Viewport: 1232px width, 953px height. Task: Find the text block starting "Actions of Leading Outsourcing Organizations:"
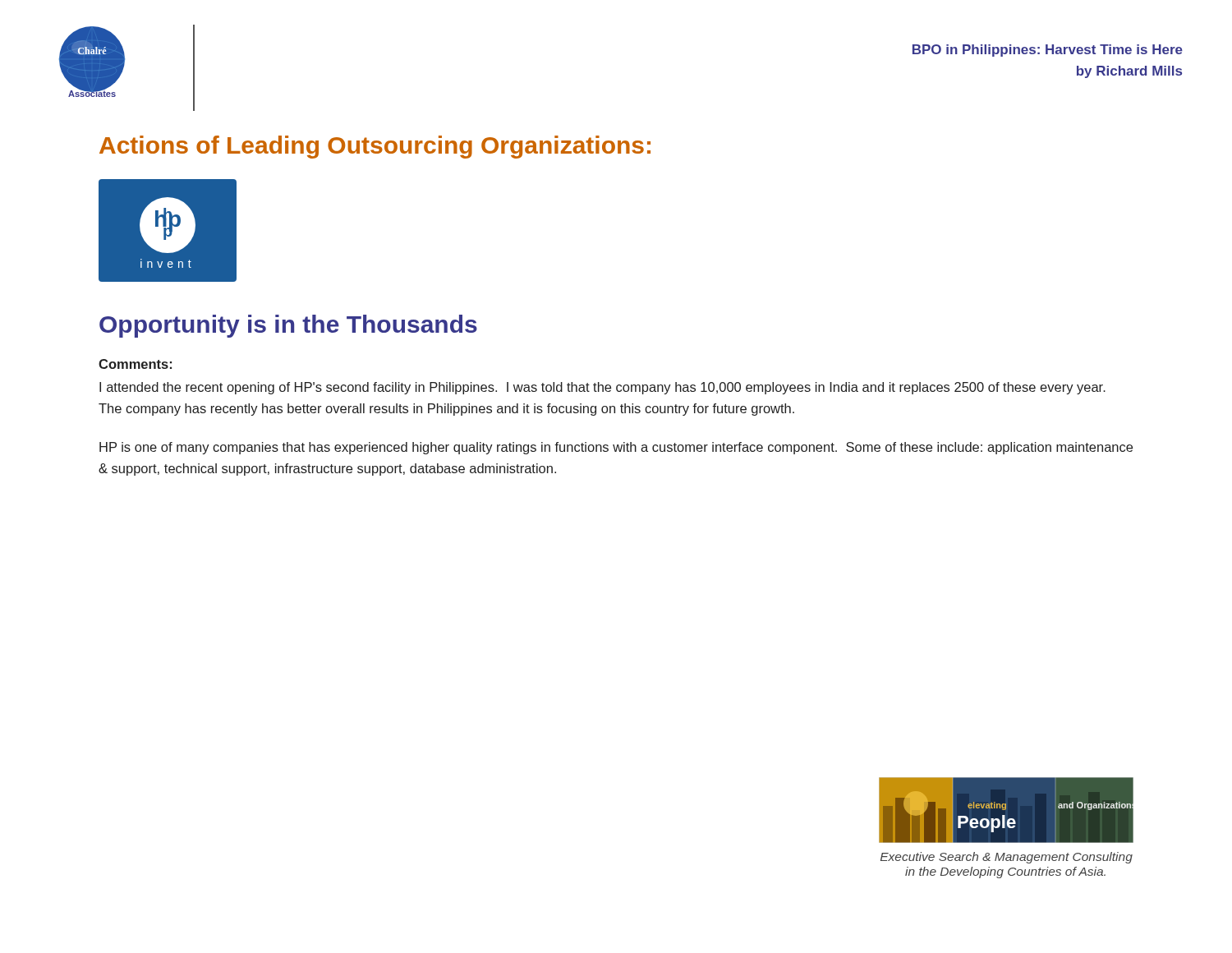tap(376, 145)
